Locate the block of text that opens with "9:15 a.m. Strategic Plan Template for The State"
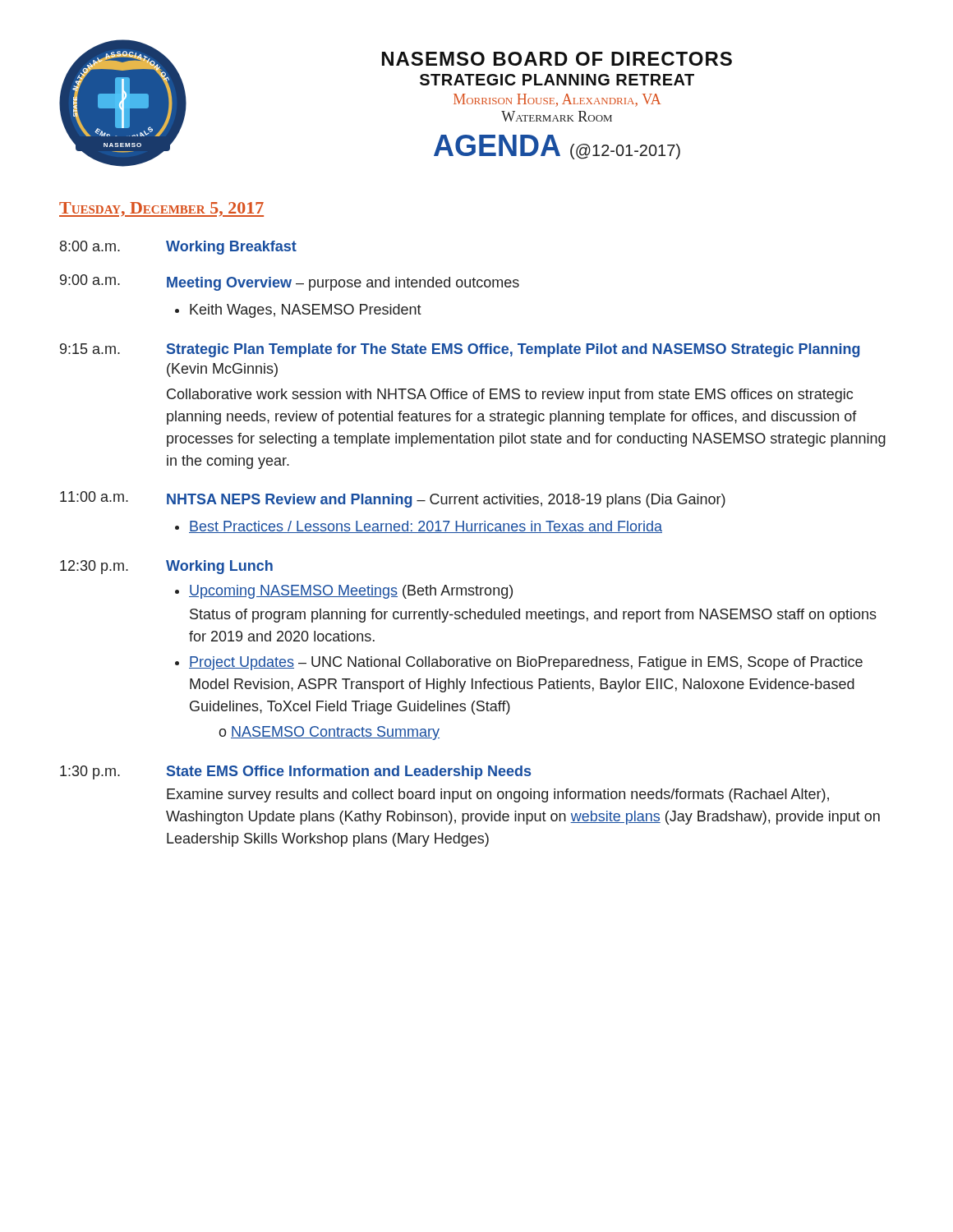 (x=476, y=407)
